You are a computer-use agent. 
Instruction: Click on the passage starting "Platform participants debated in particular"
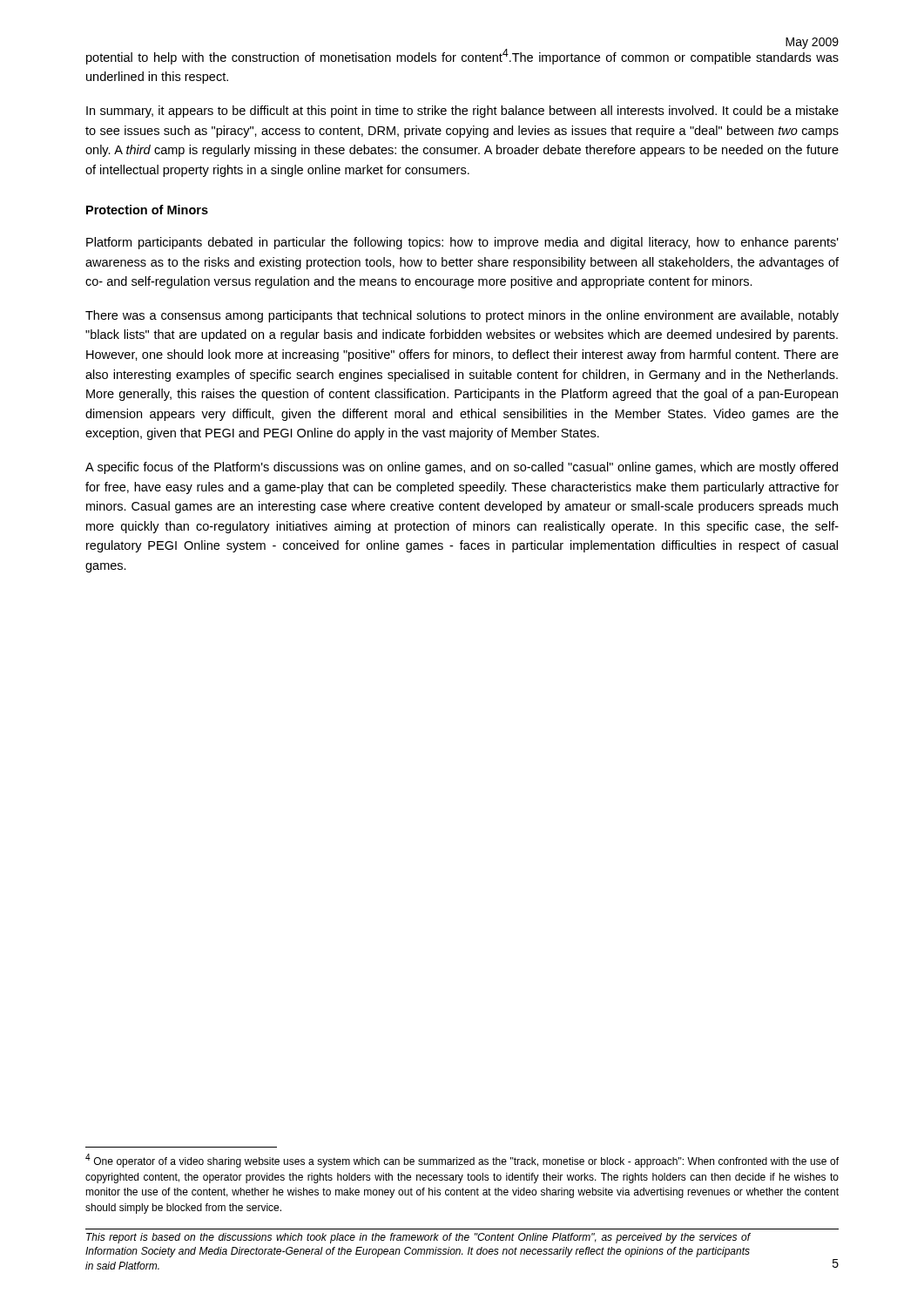coord(462,262)
